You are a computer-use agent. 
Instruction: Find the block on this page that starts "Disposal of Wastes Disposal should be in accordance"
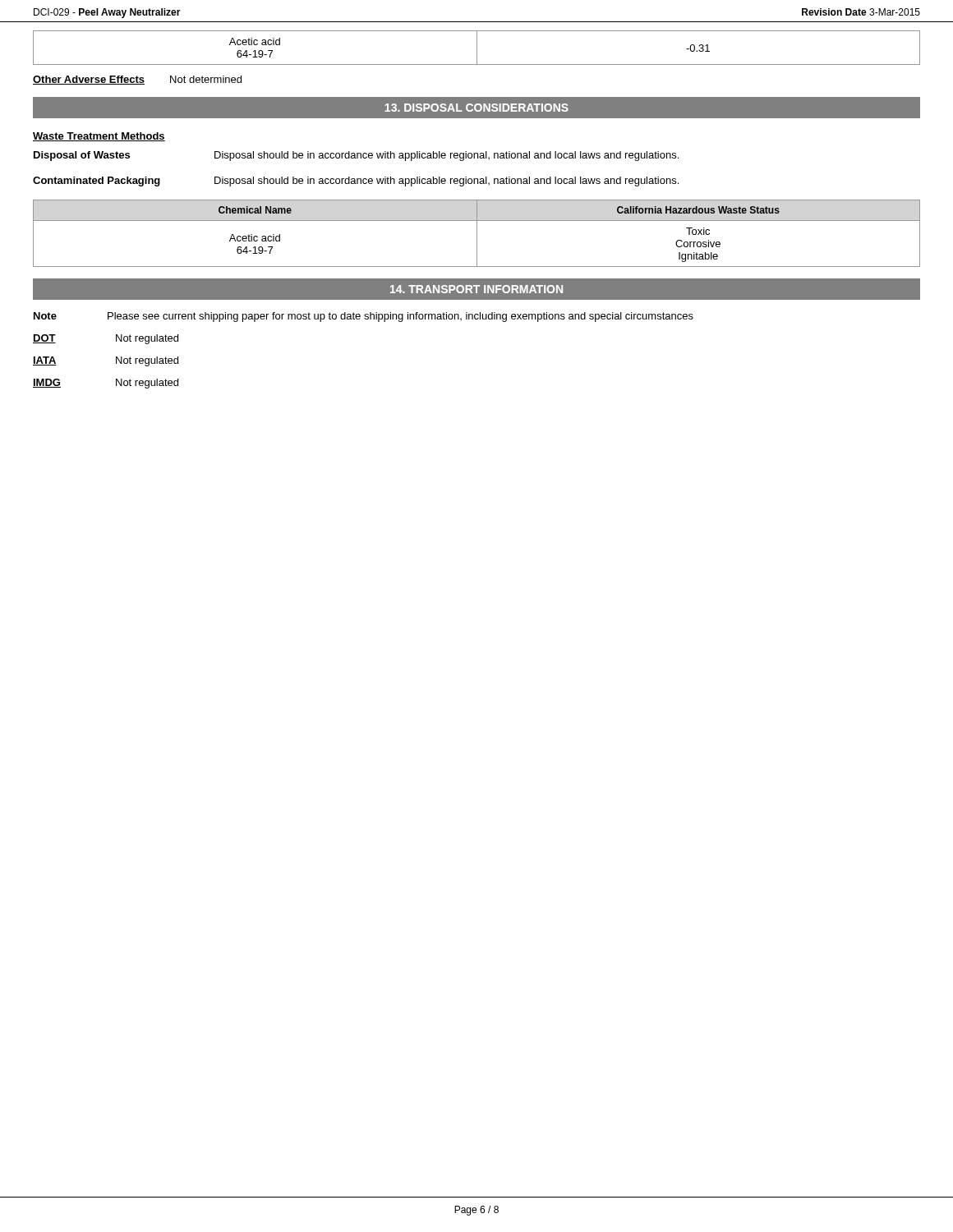(x=476, y=155)
